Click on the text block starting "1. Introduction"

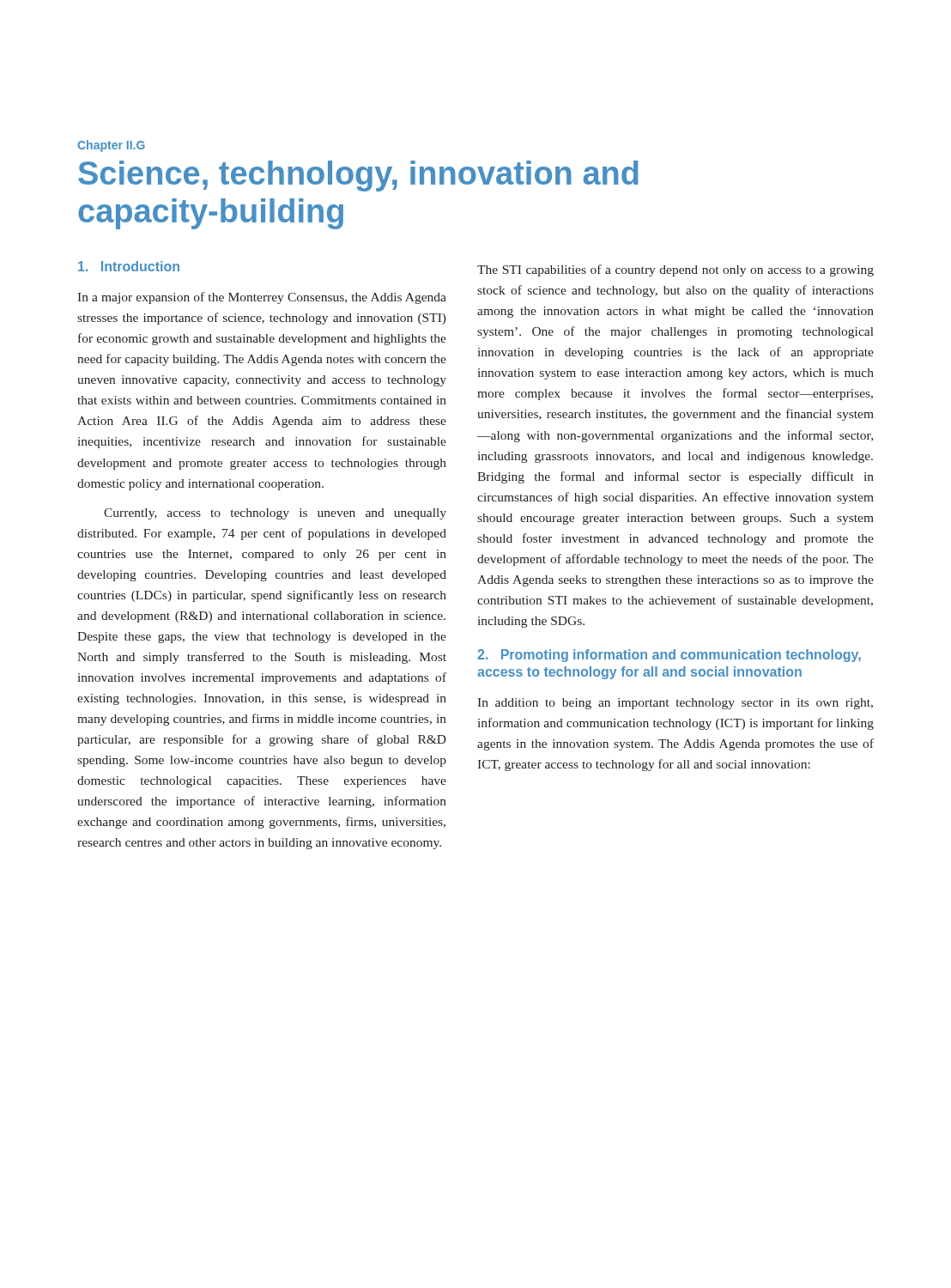[x=129, y=267]
